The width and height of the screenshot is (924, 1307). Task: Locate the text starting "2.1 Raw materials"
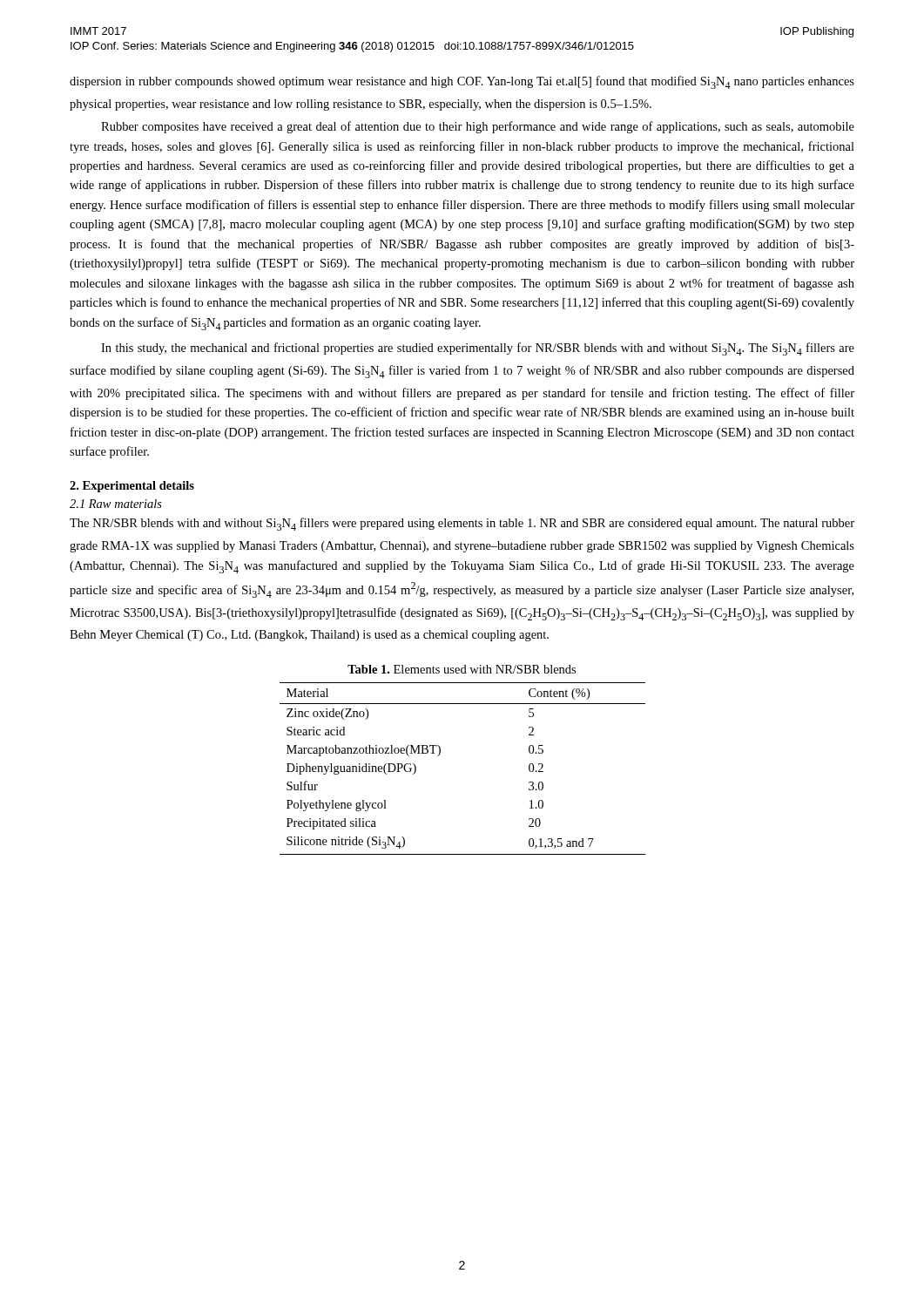116,504
